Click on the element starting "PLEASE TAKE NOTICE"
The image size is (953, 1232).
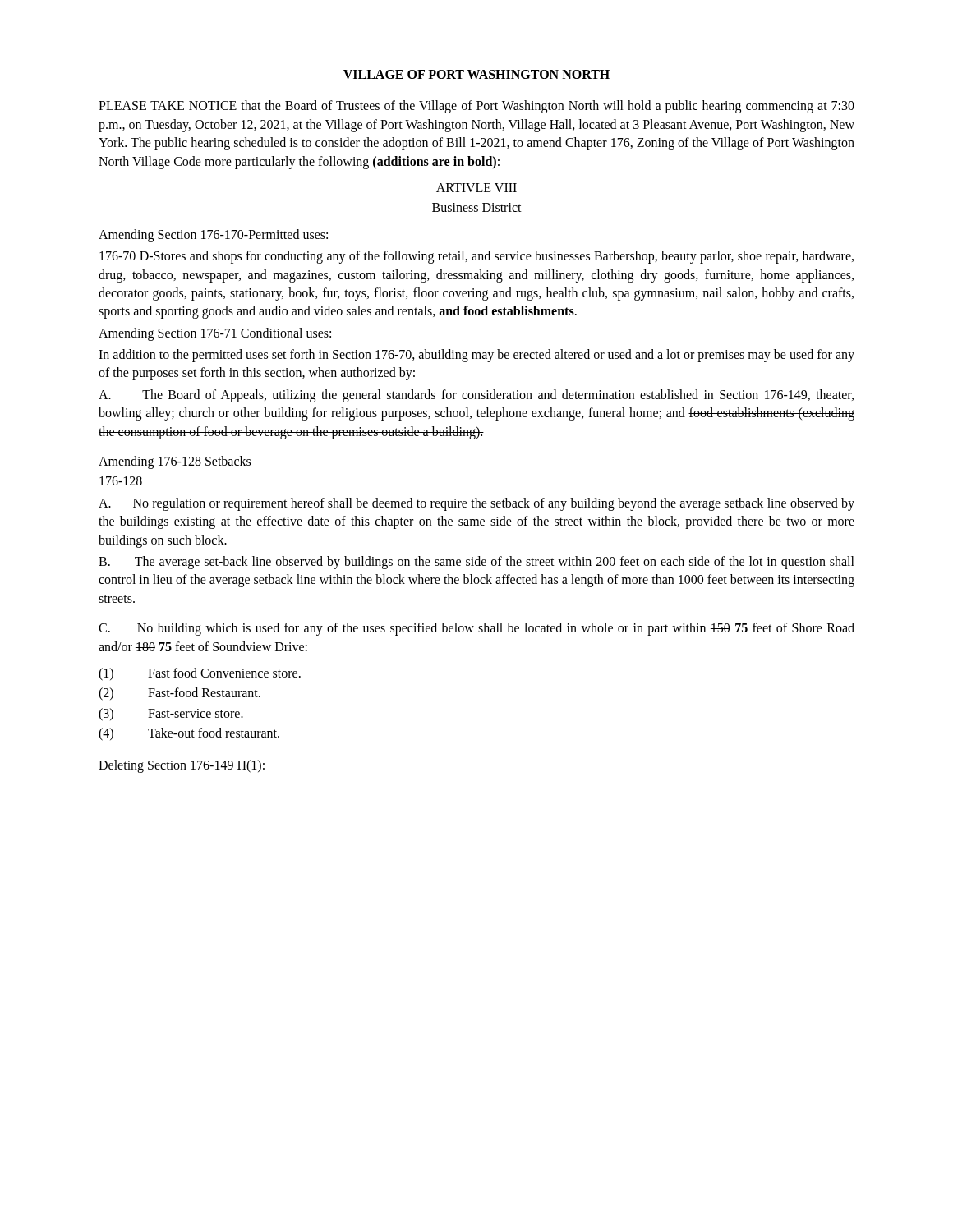pyautogui.click(x=476, y=133)
